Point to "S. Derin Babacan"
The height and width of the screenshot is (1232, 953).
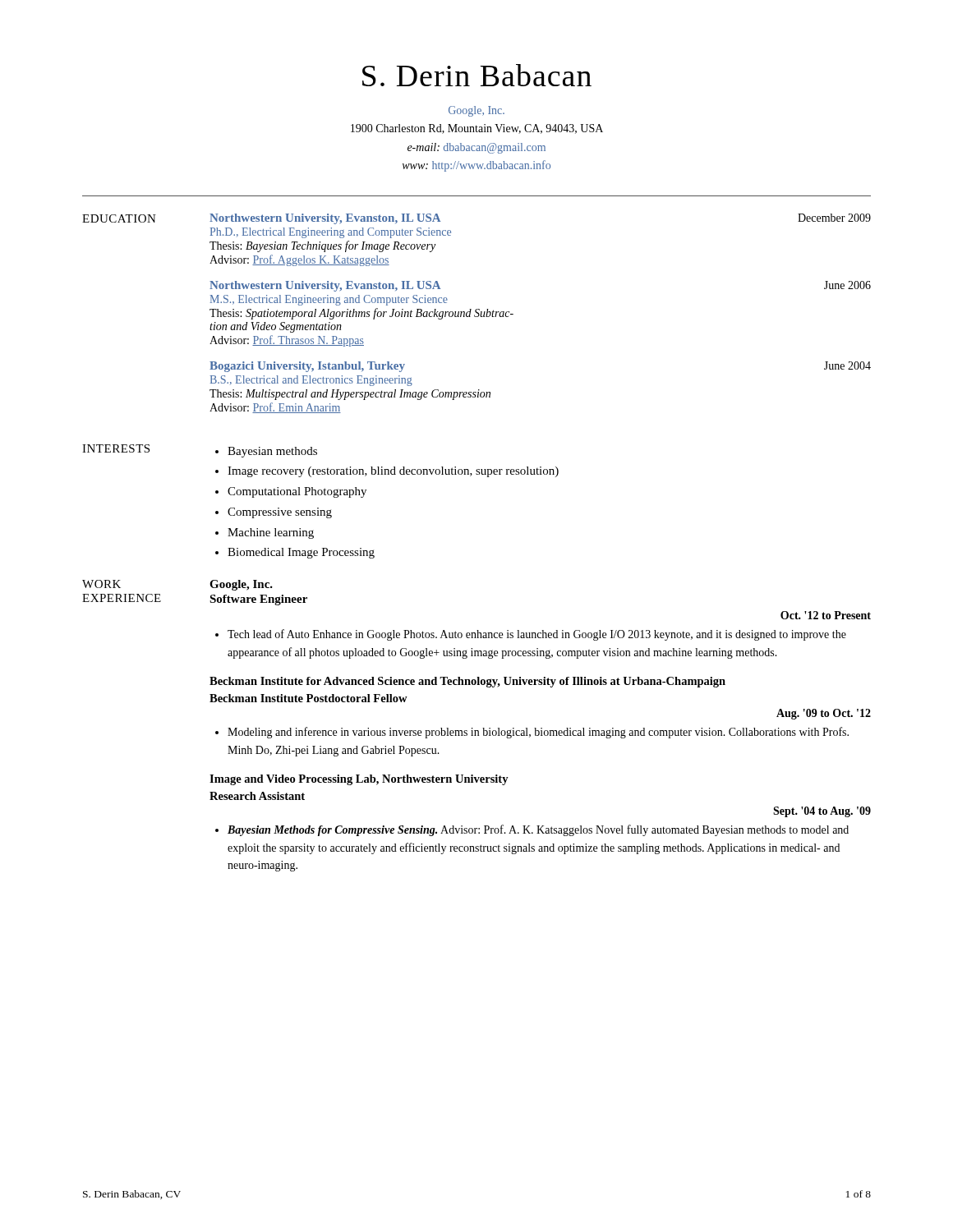(x=476, y=76)
